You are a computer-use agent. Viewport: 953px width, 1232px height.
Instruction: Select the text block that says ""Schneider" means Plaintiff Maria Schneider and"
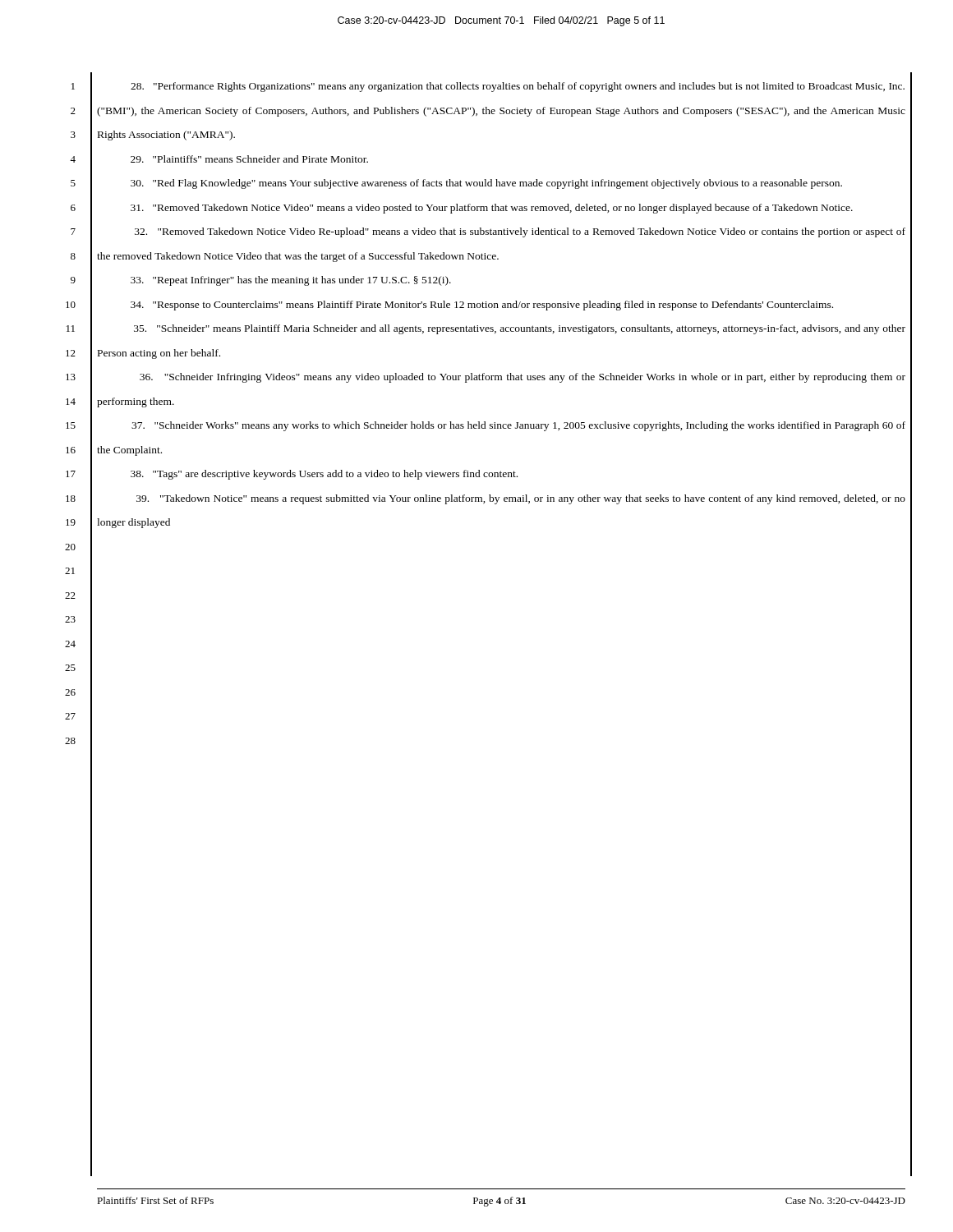(x=501, y=340)
